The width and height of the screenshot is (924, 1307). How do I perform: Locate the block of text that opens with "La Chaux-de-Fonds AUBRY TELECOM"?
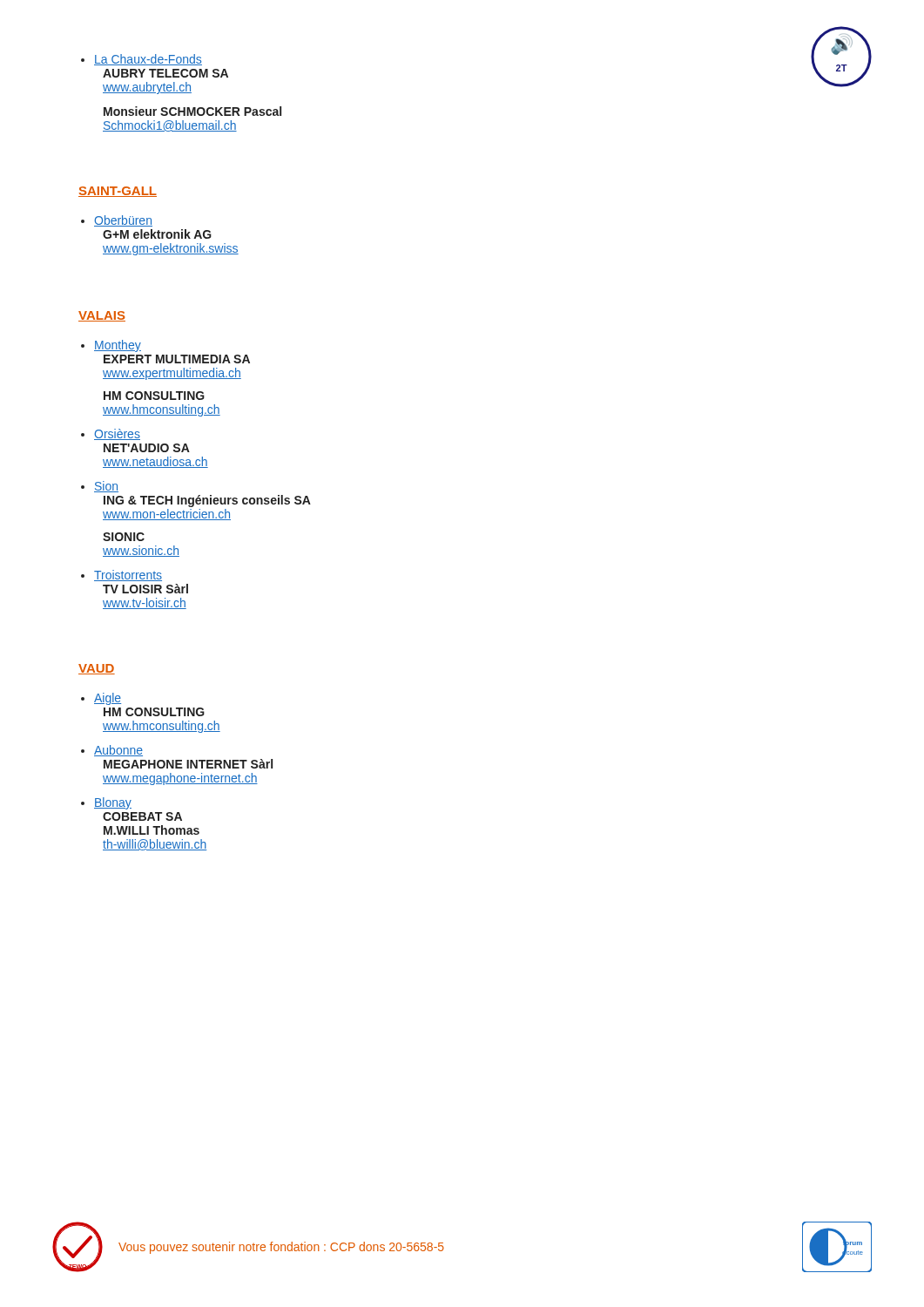(x=142, y=60)
